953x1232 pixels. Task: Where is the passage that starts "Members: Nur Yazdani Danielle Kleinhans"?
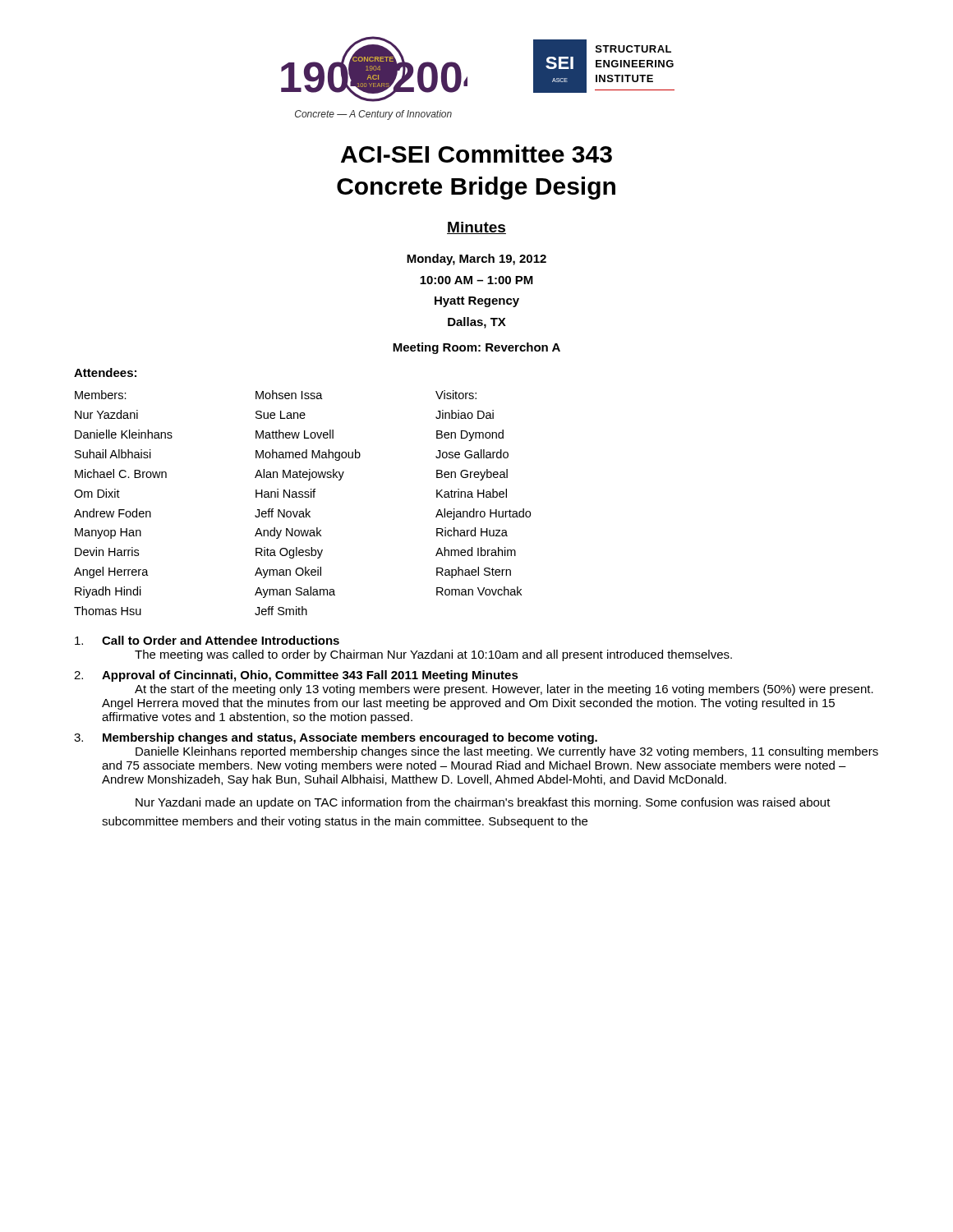(476, 504)
